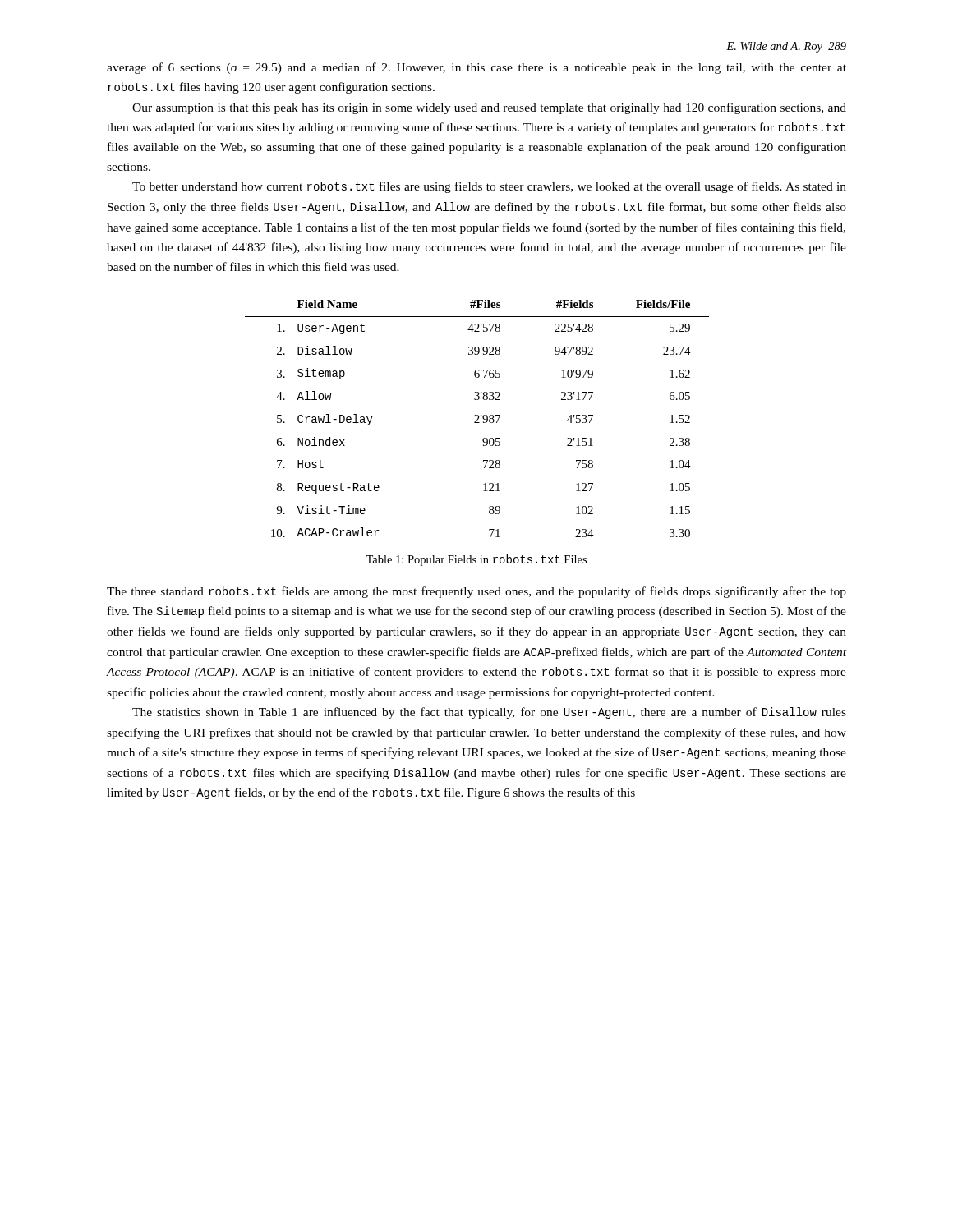The width and height of the screenshot is (953, 1232).
Task: Point to the text starting "Our assumption is that this peak has its"
Action: pyautogui.click(x=476, y=137)
